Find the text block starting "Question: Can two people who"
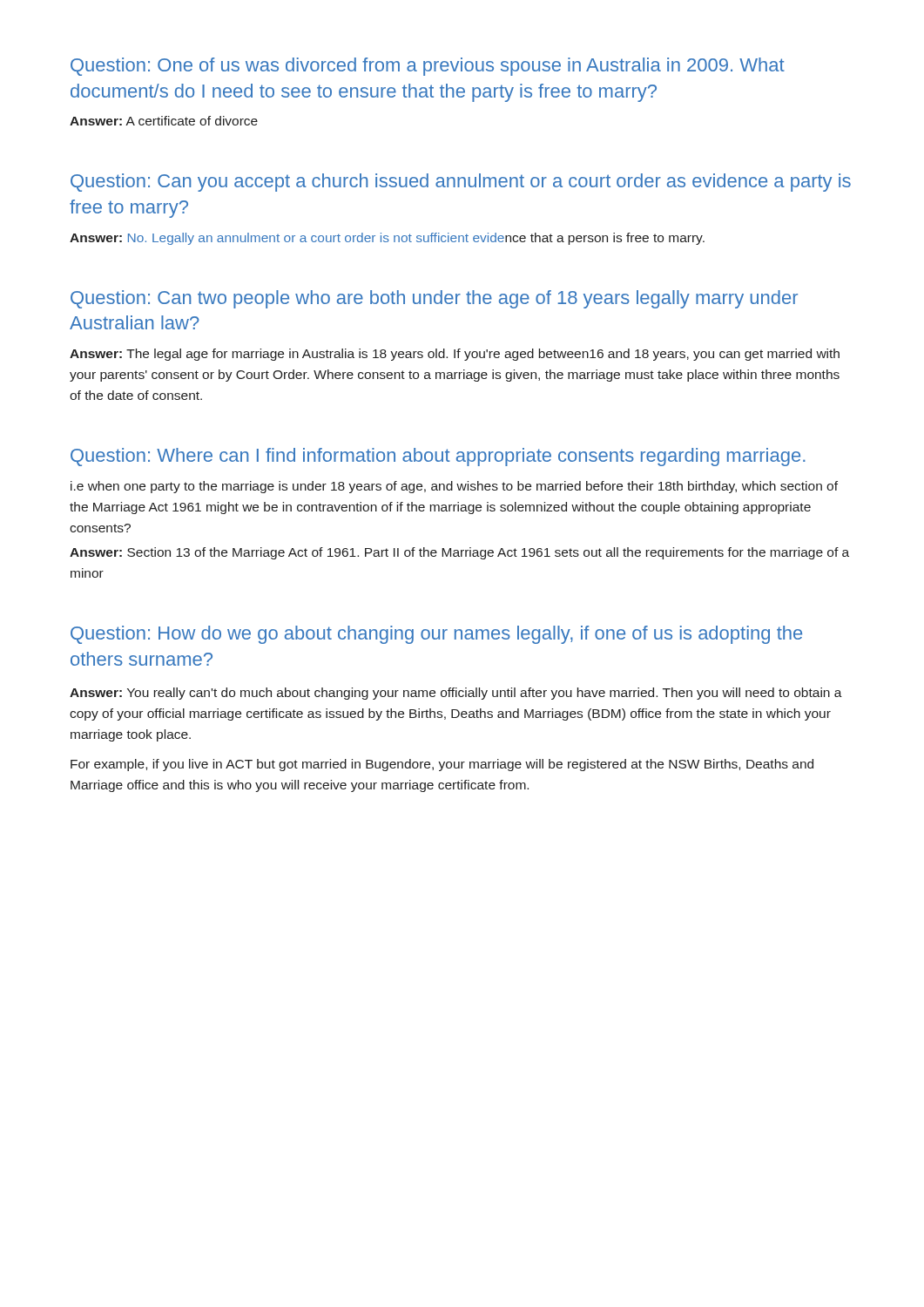Viewport: 924px width, 1307px height. tap(462, 311)
